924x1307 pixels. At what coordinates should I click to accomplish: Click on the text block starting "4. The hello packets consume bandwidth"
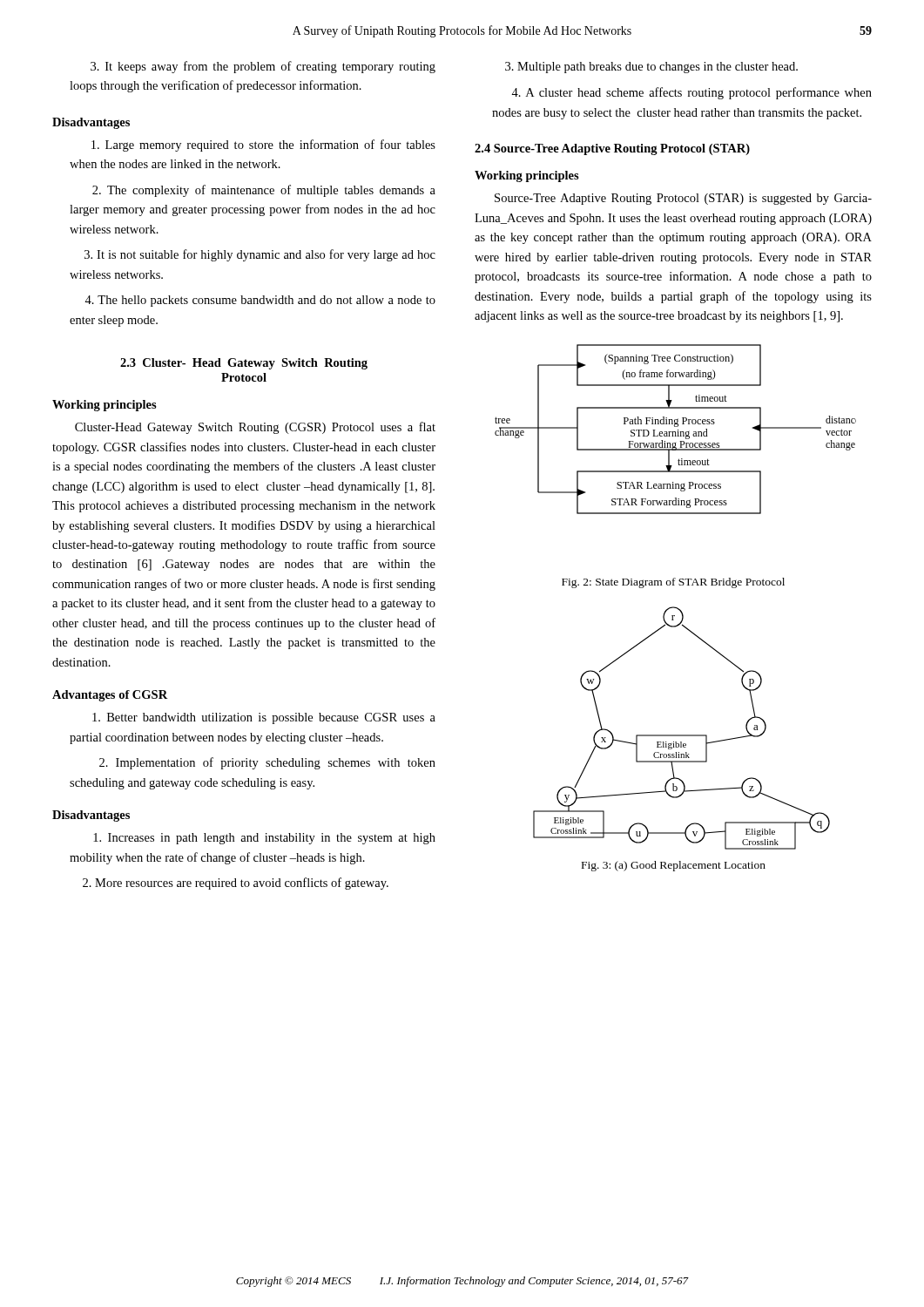[x=253, y=310]
